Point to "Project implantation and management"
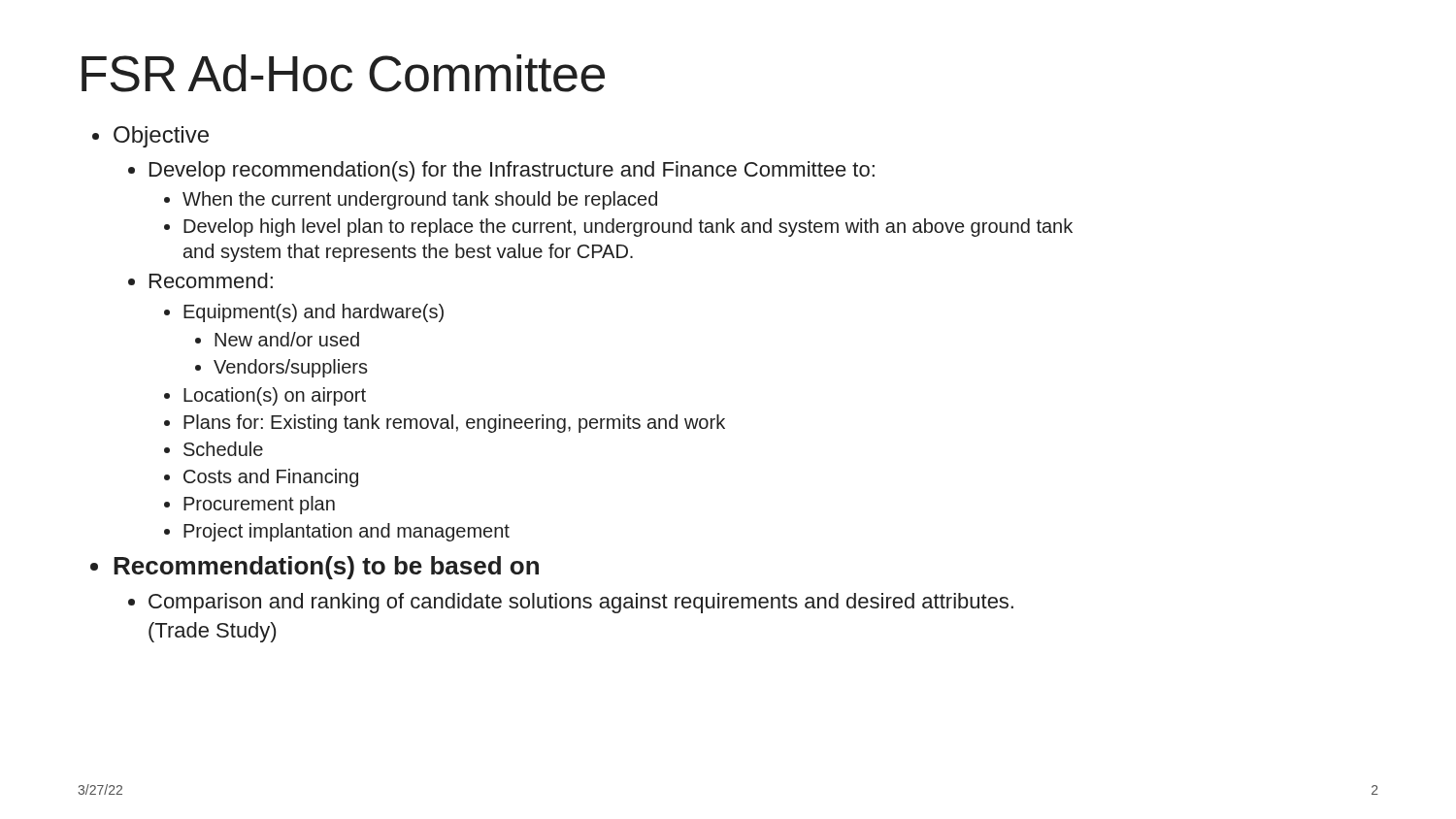 coord(346,531)
